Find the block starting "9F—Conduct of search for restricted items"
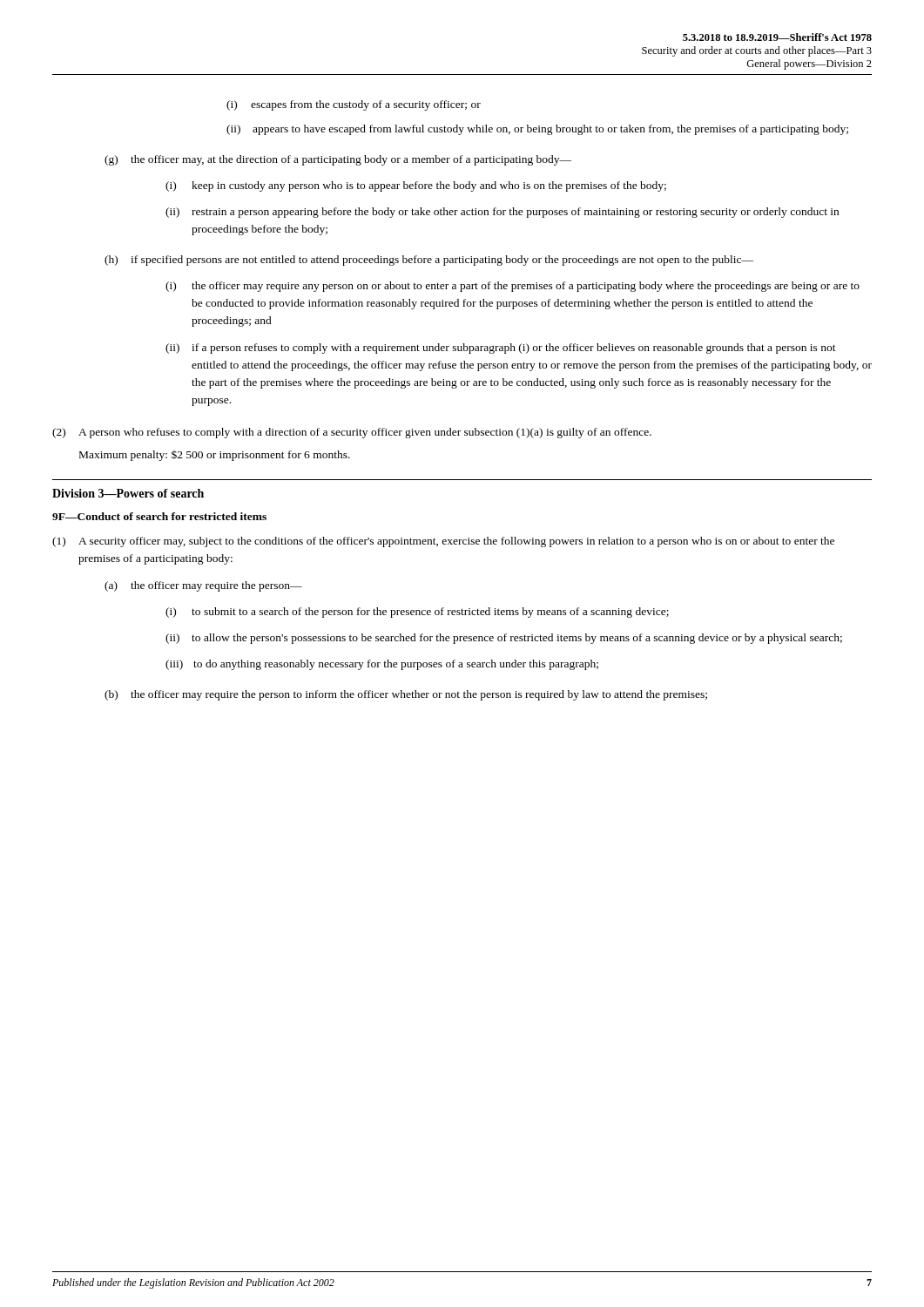The height and width of the screenshot is (1307, 924). [160, 516]
